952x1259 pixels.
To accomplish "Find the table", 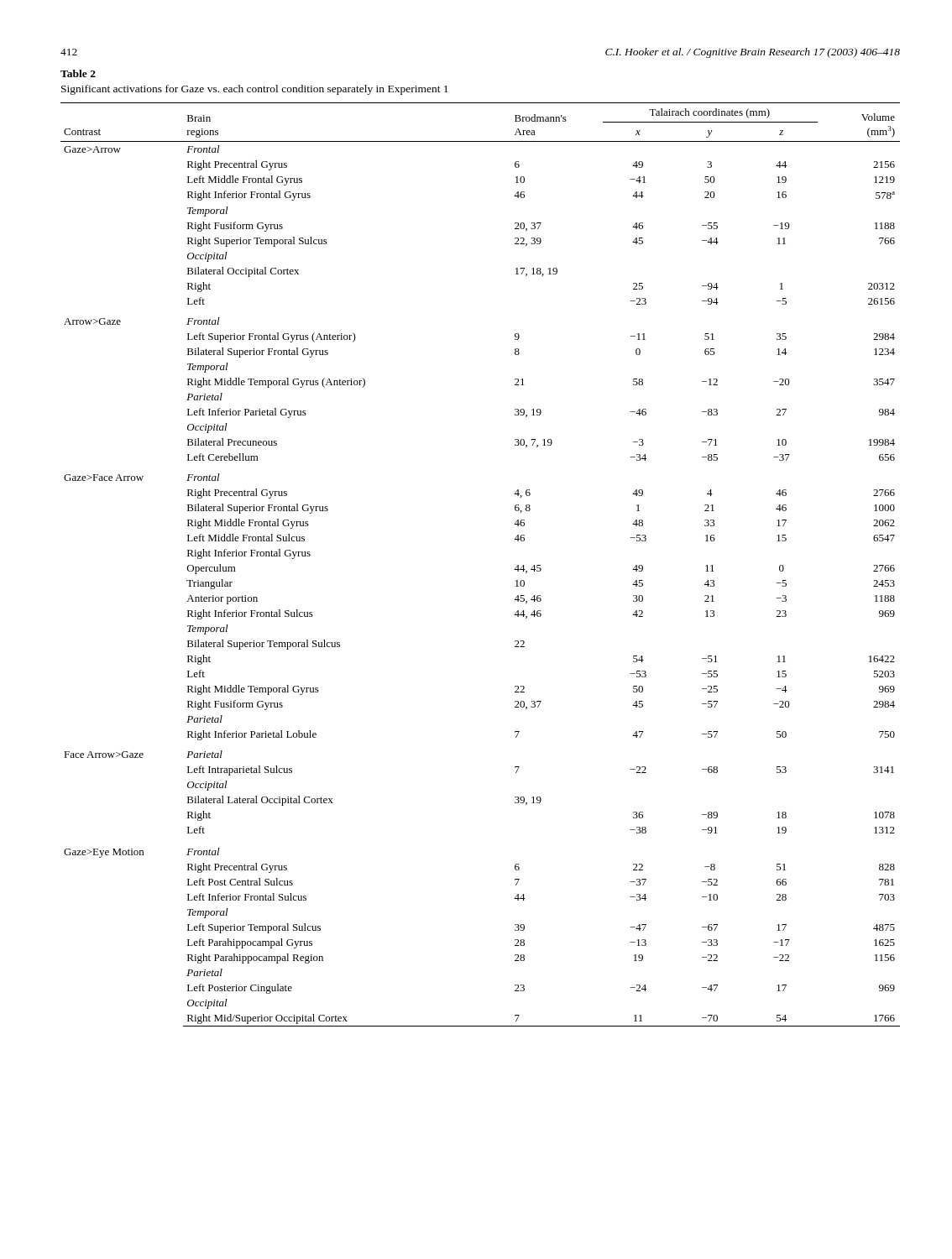I will 480,565.
